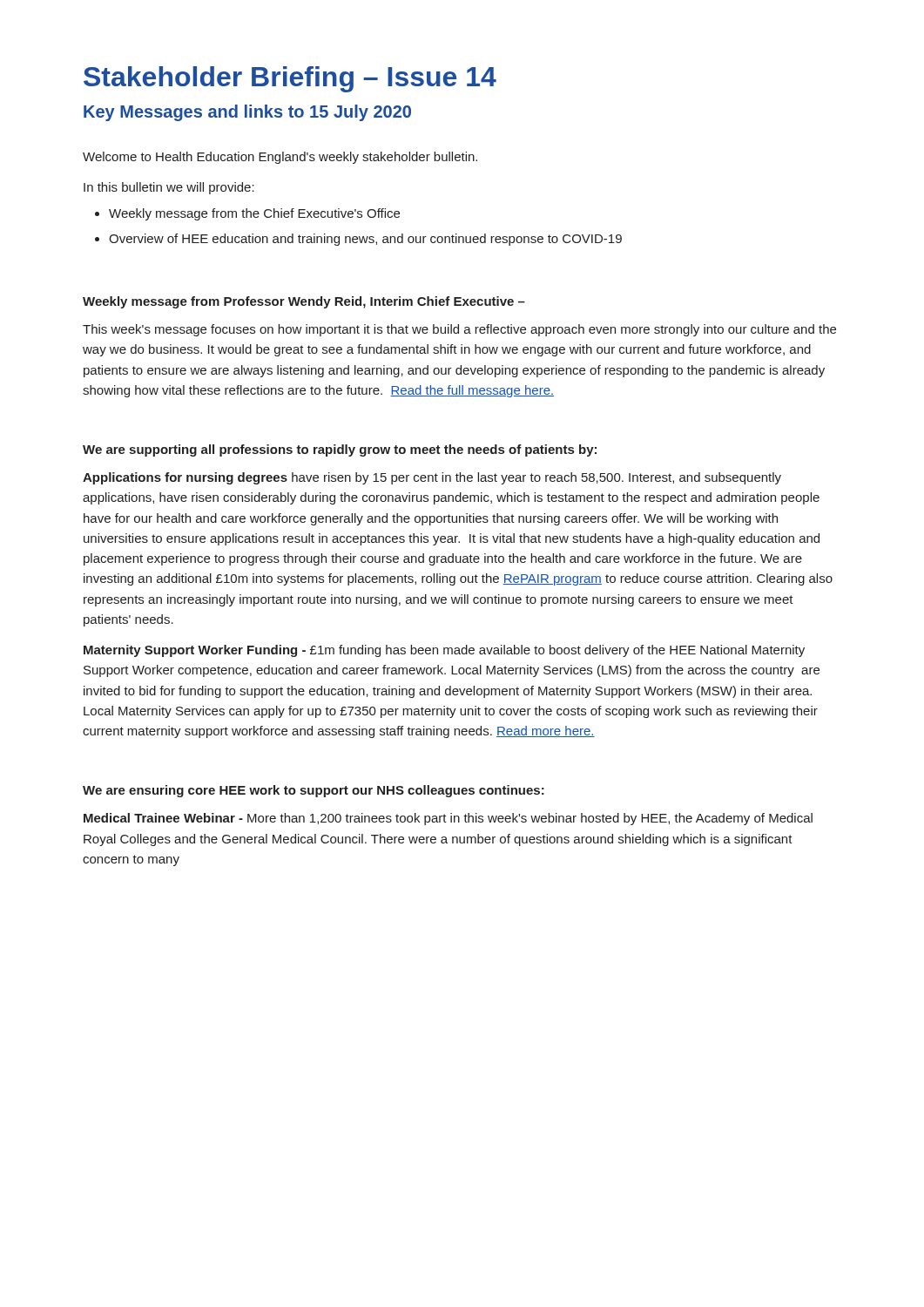Image resolution: width=924 pixels, height=1307 pixels.
Task: Locate the title with the text "Stakeholder Briefing –"
Action: (462, 77)
